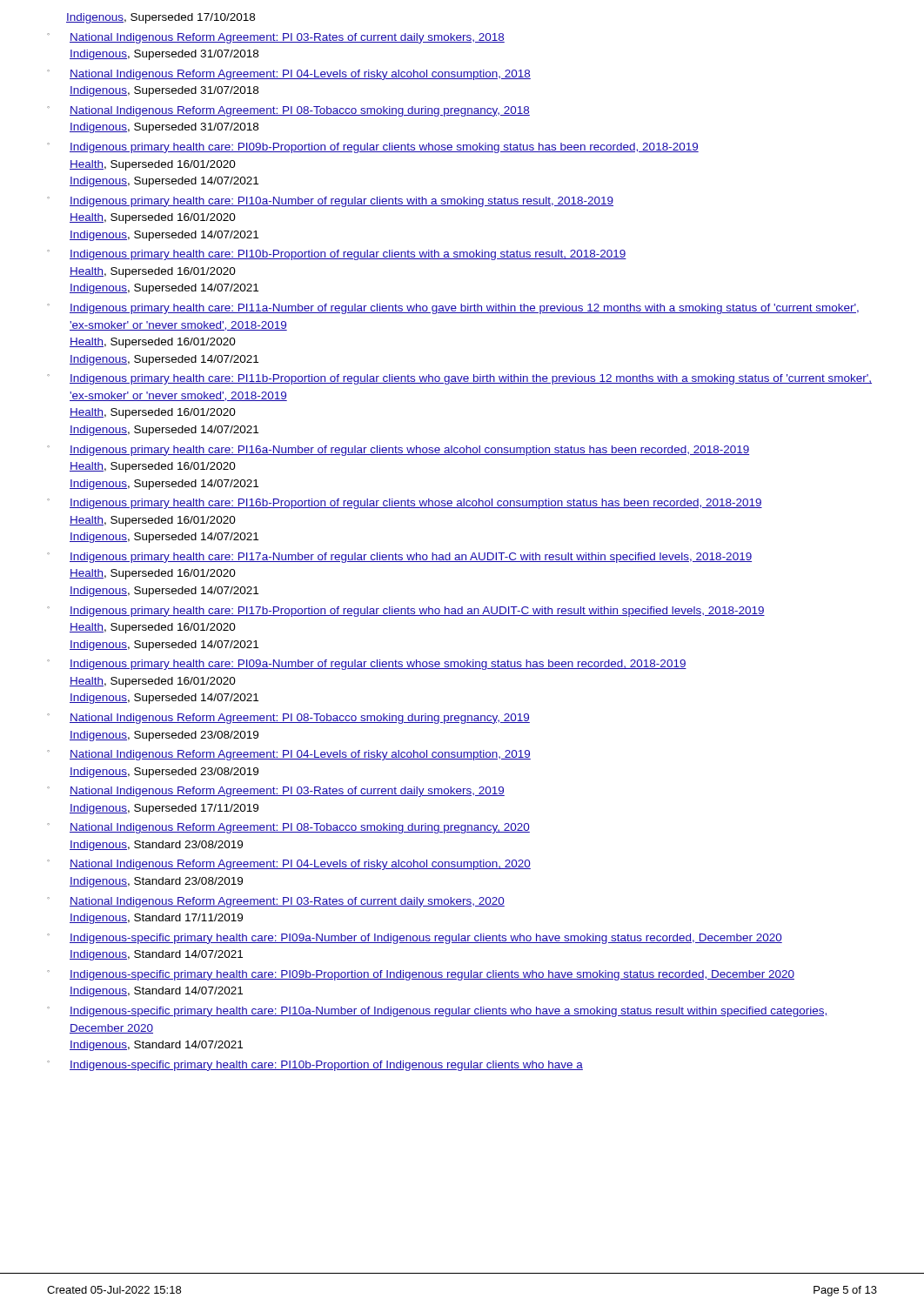Image resolution: width=924 pixels, height=1305 pixels.
Task: Select the text block starting "◦ Indigenous-specific primary health care: PI09a-Number of Indigenous"
Action: (462, 946)
